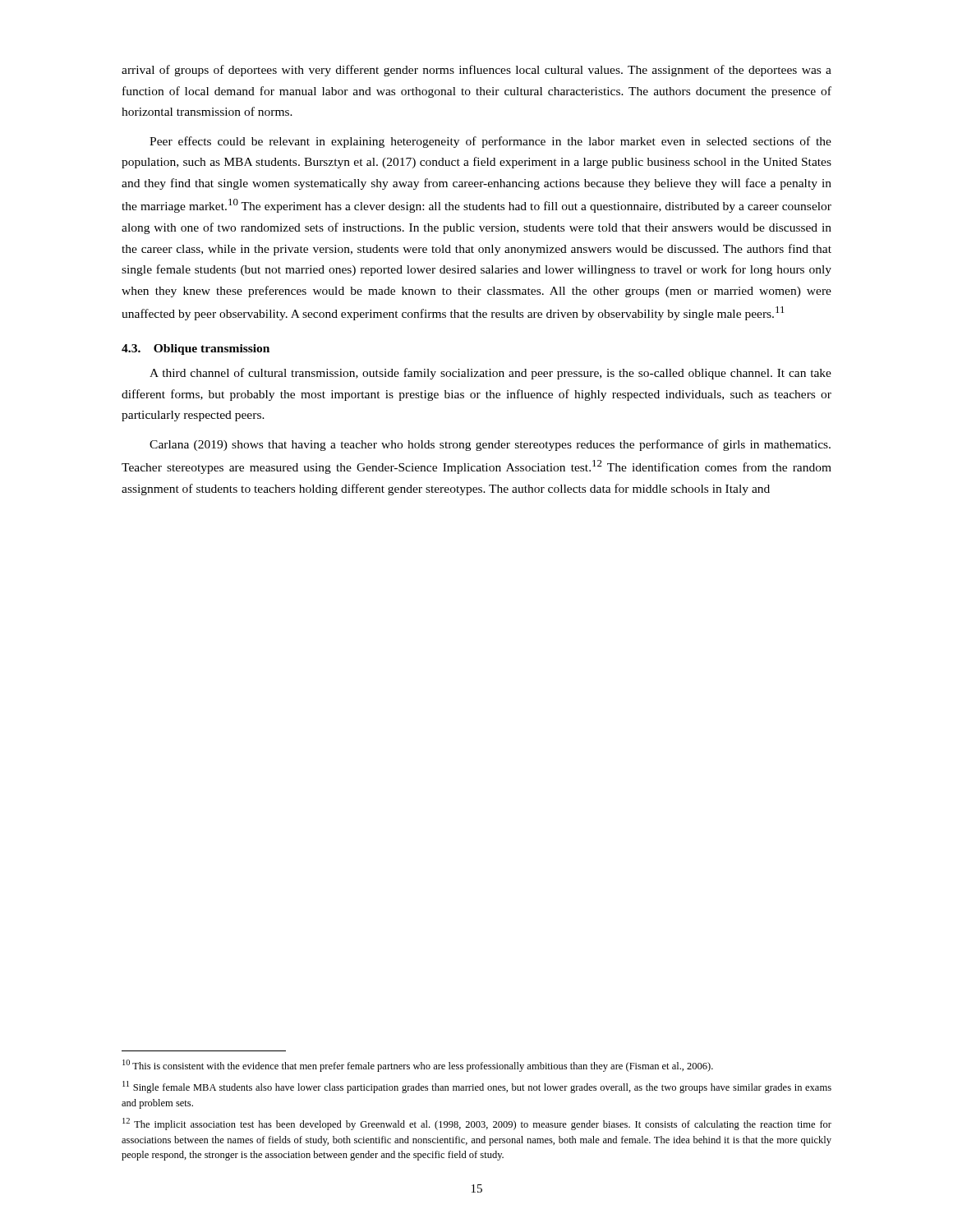
Task: Locate the passage starting "Carlana (2019) shows that having a teacher"
Action: point(476,466)
